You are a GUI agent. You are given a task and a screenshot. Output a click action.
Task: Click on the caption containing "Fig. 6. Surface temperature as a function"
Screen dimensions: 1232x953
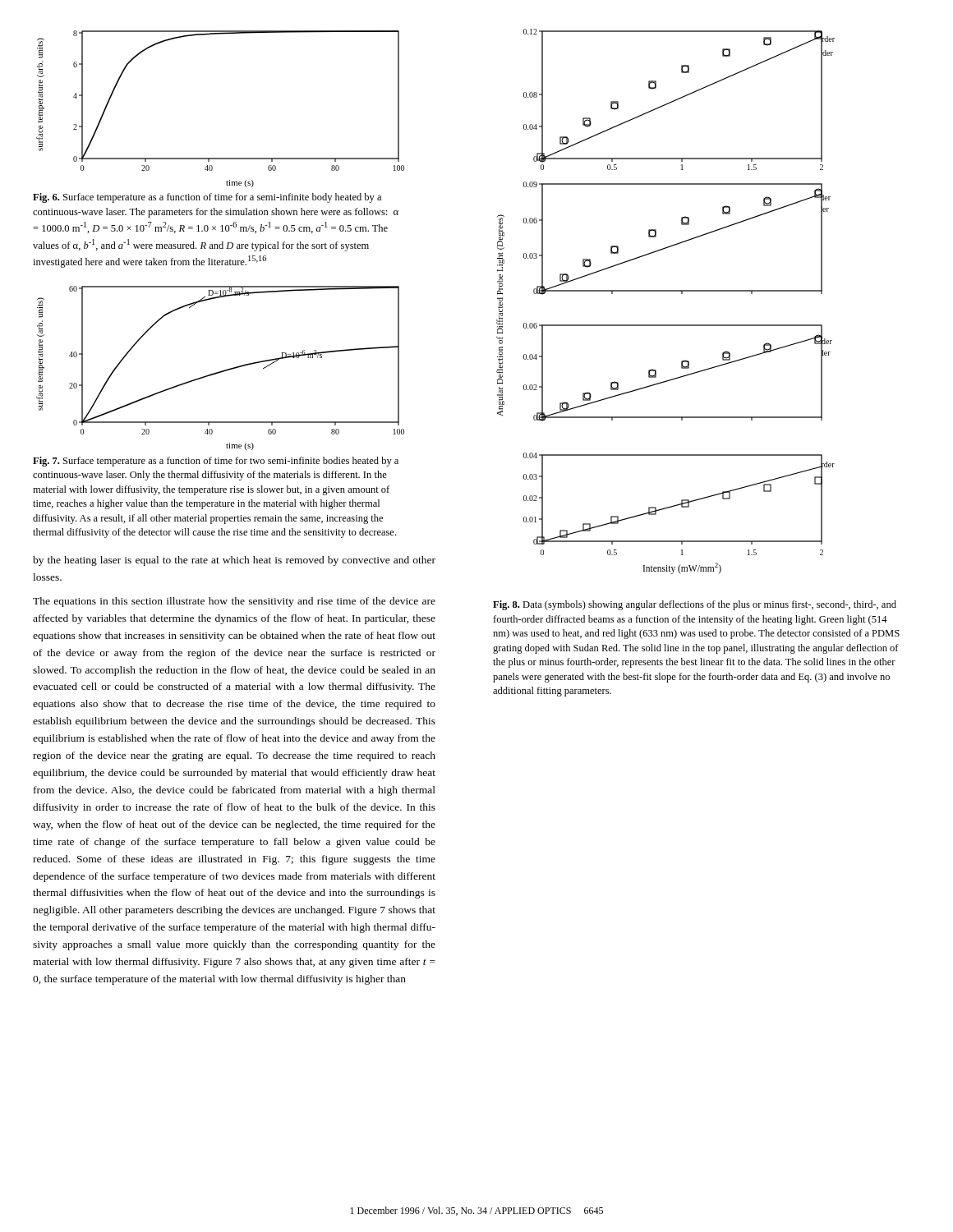216,230
